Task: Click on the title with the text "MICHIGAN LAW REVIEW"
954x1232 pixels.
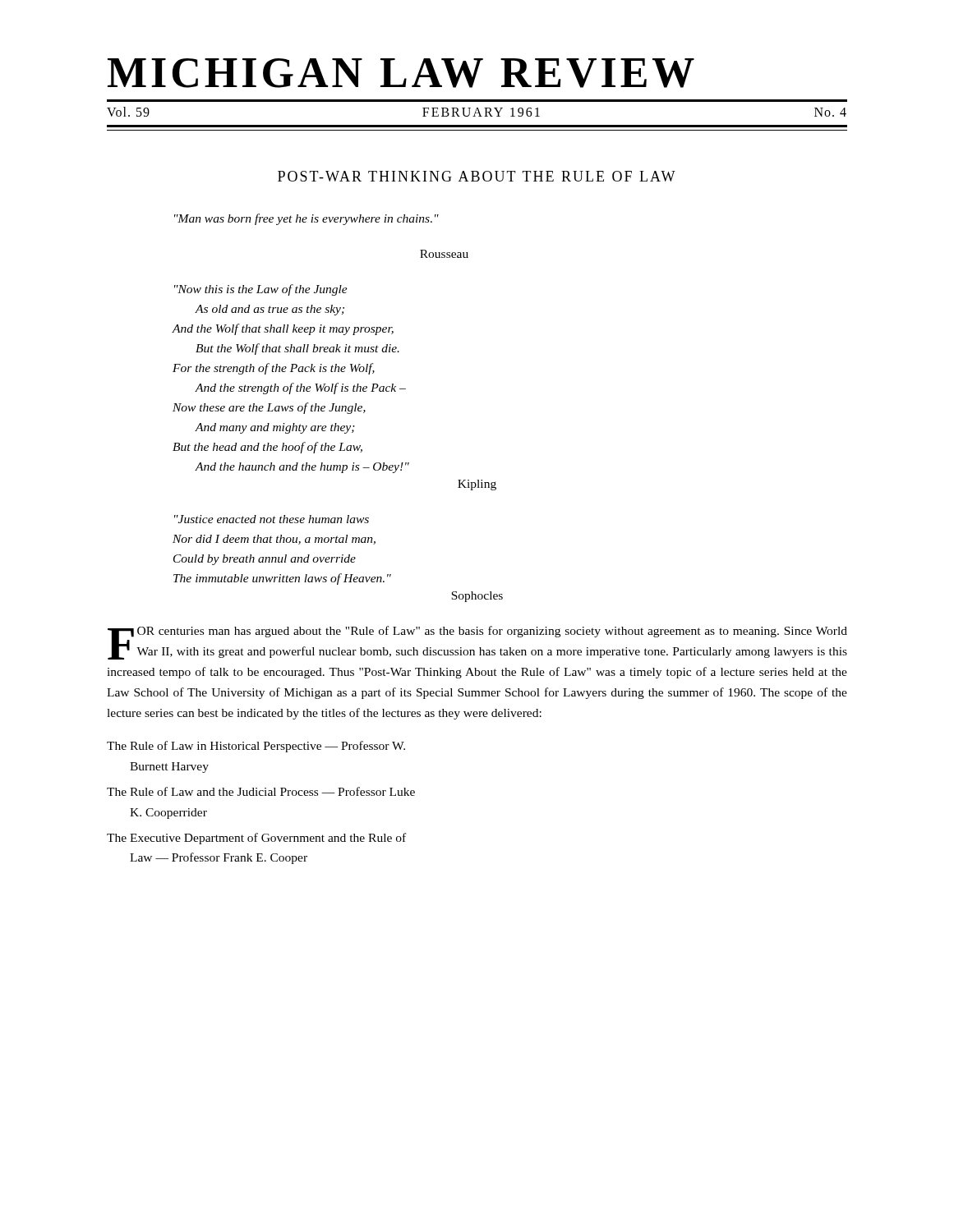Action: (x=477, y=73)
